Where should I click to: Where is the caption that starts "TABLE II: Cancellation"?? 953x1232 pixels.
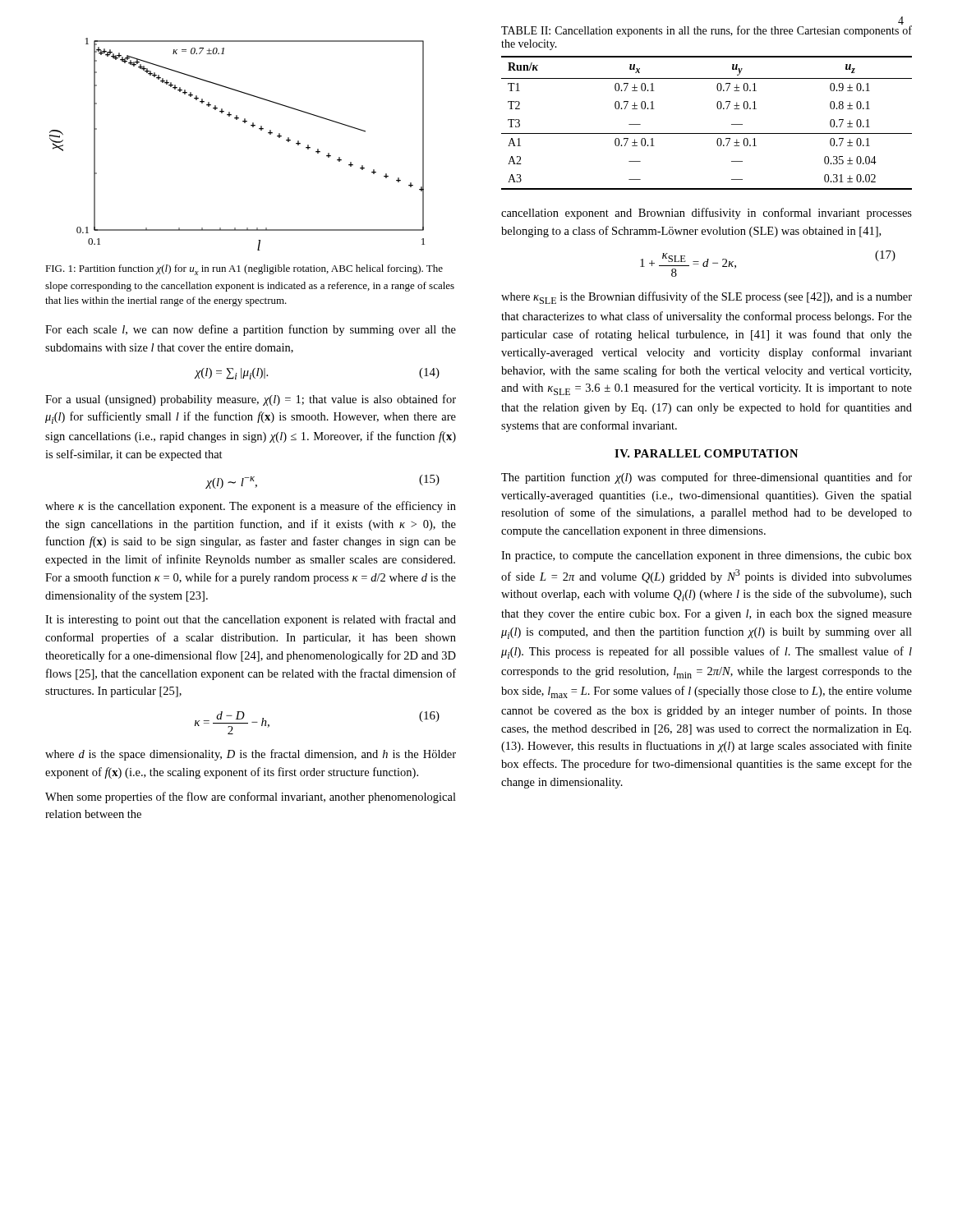(x=707, y=37)
